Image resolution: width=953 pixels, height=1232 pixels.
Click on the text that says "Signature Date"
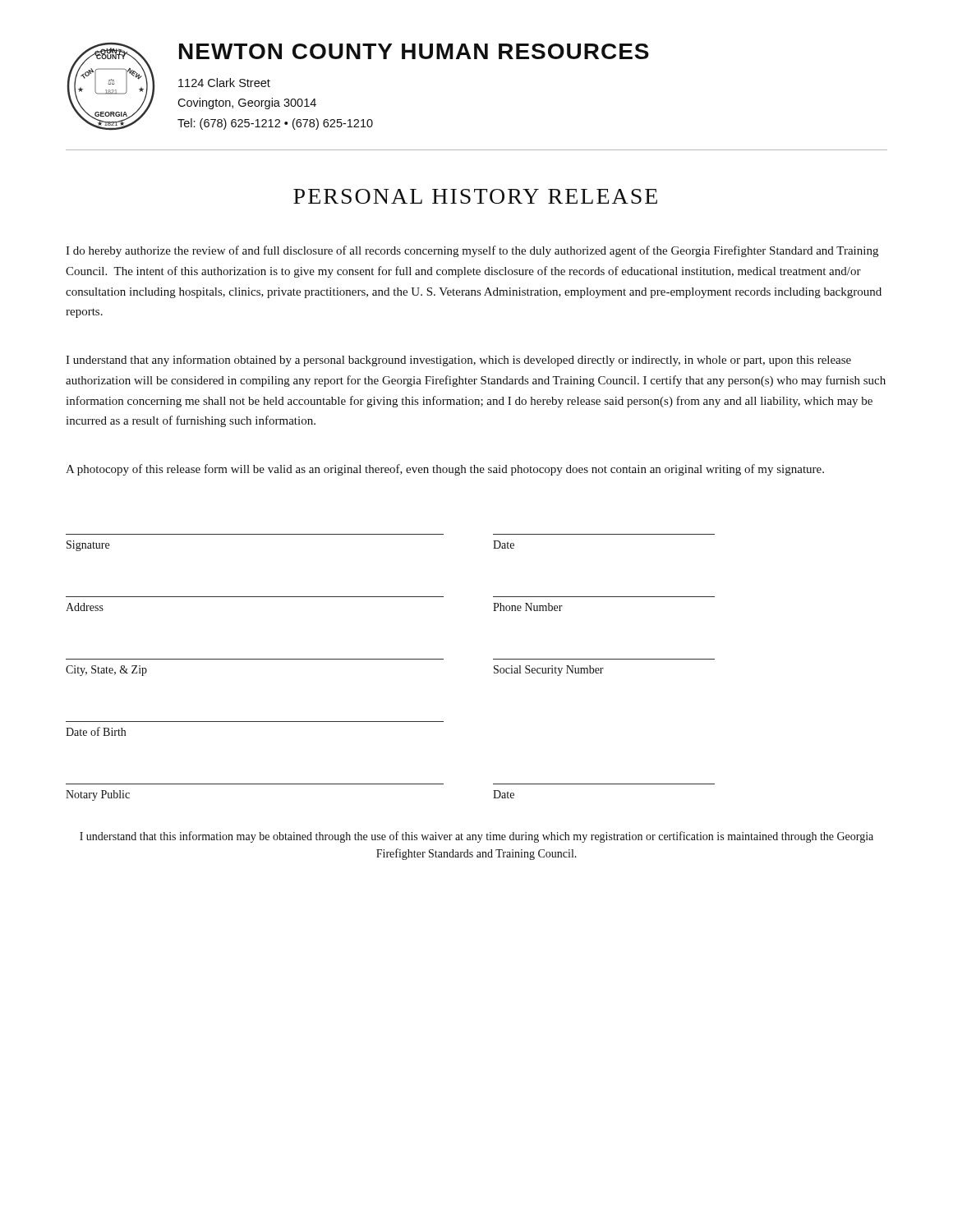tap(390, 534)
